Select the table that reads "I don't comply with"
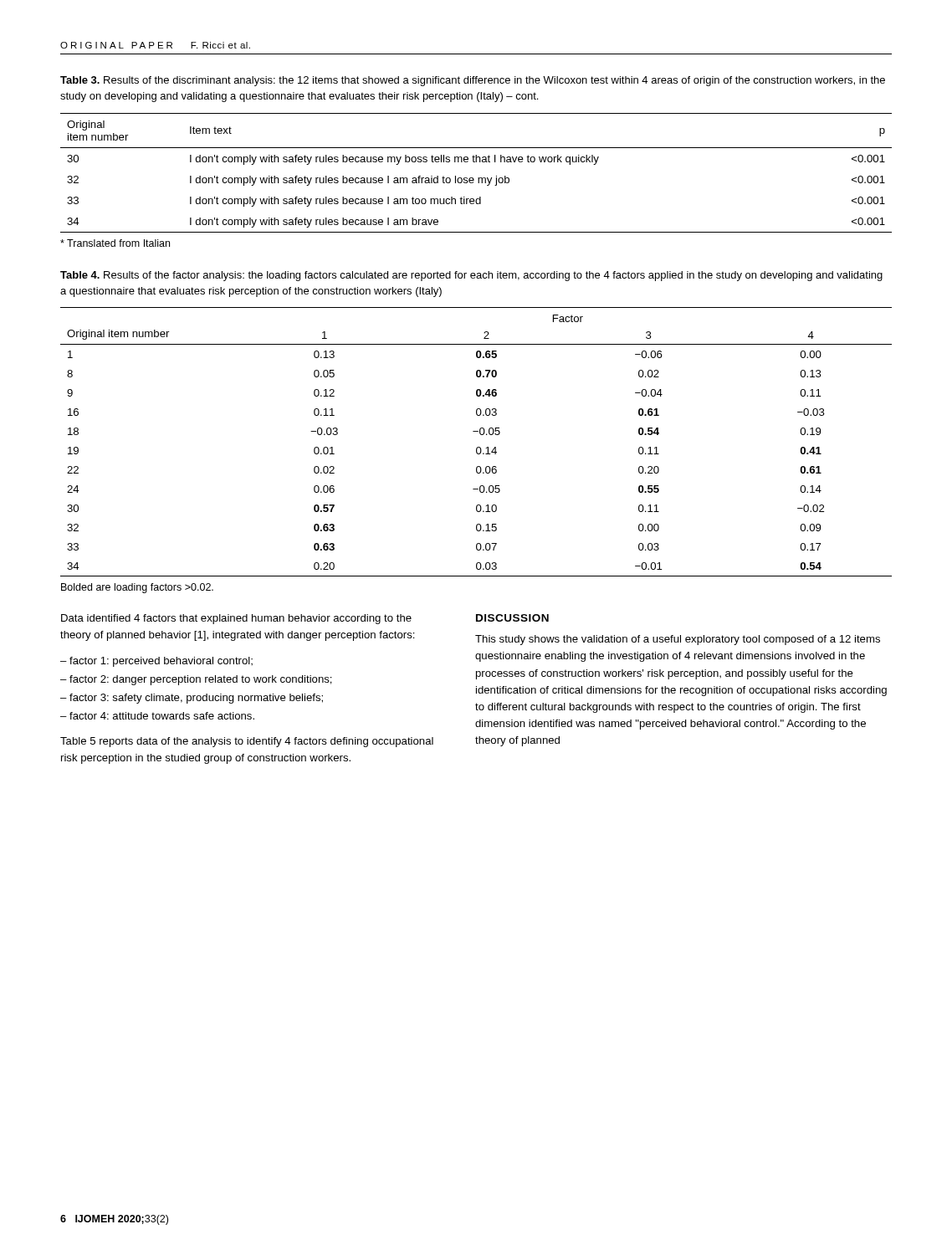The image size is (952, 1255). pos(476,172)
